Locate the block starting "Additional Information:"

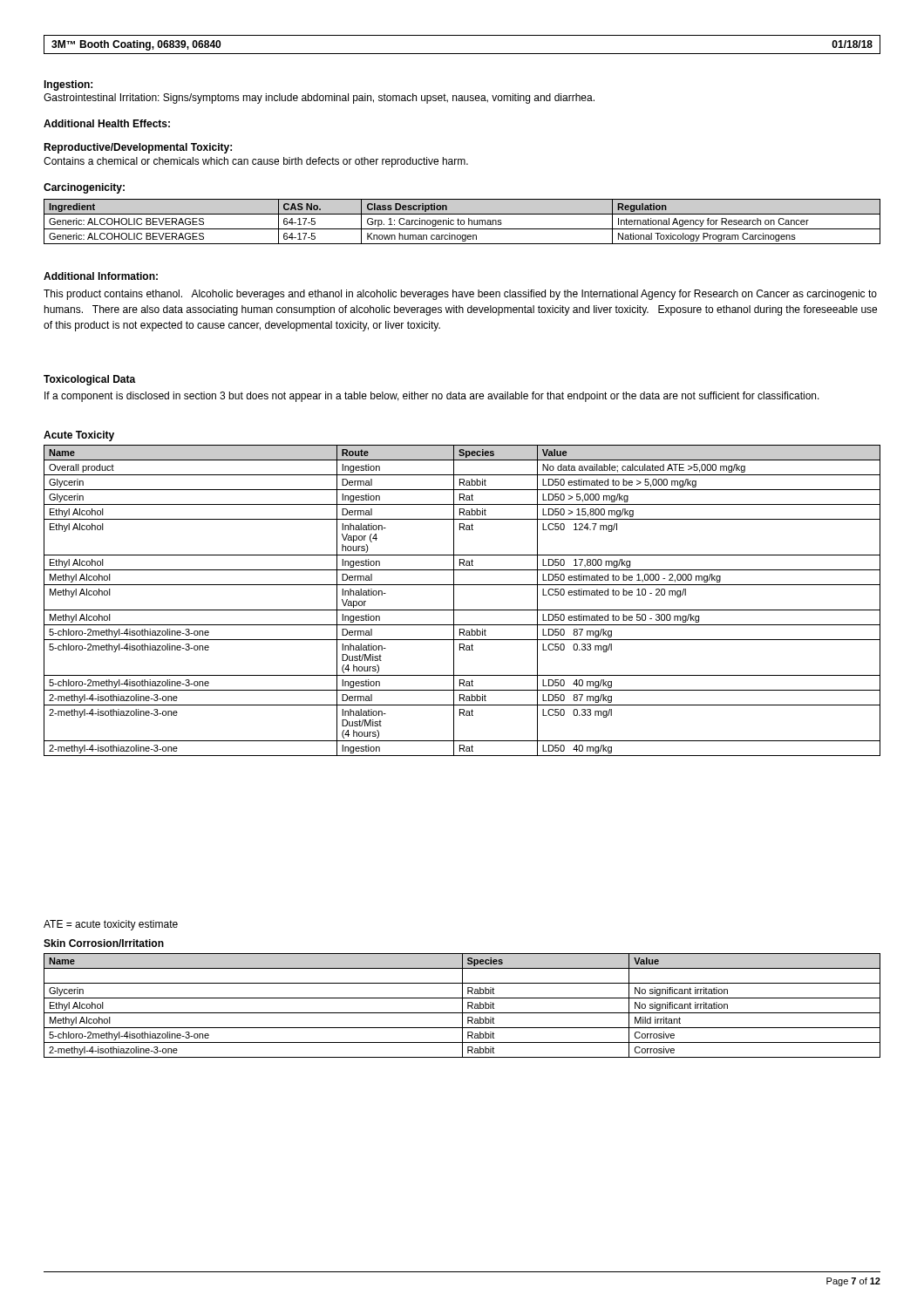click(x=101, y=276)
